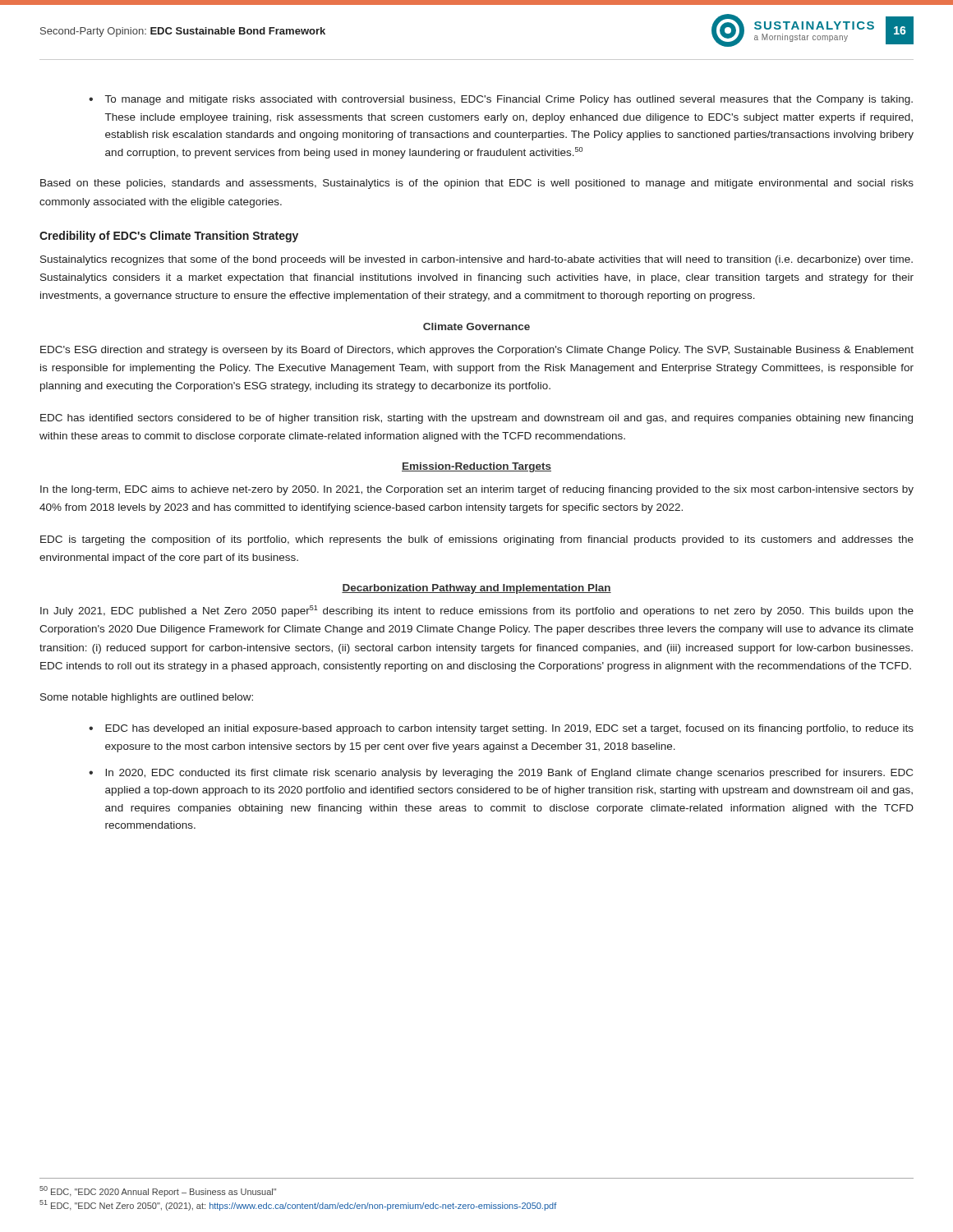Screen dimensions: 1232x953
Task: Point to the block beginning "In the long-term, EDC aims to achieve net-zero"
Action: pyautogui.click(x=476, y=498)
